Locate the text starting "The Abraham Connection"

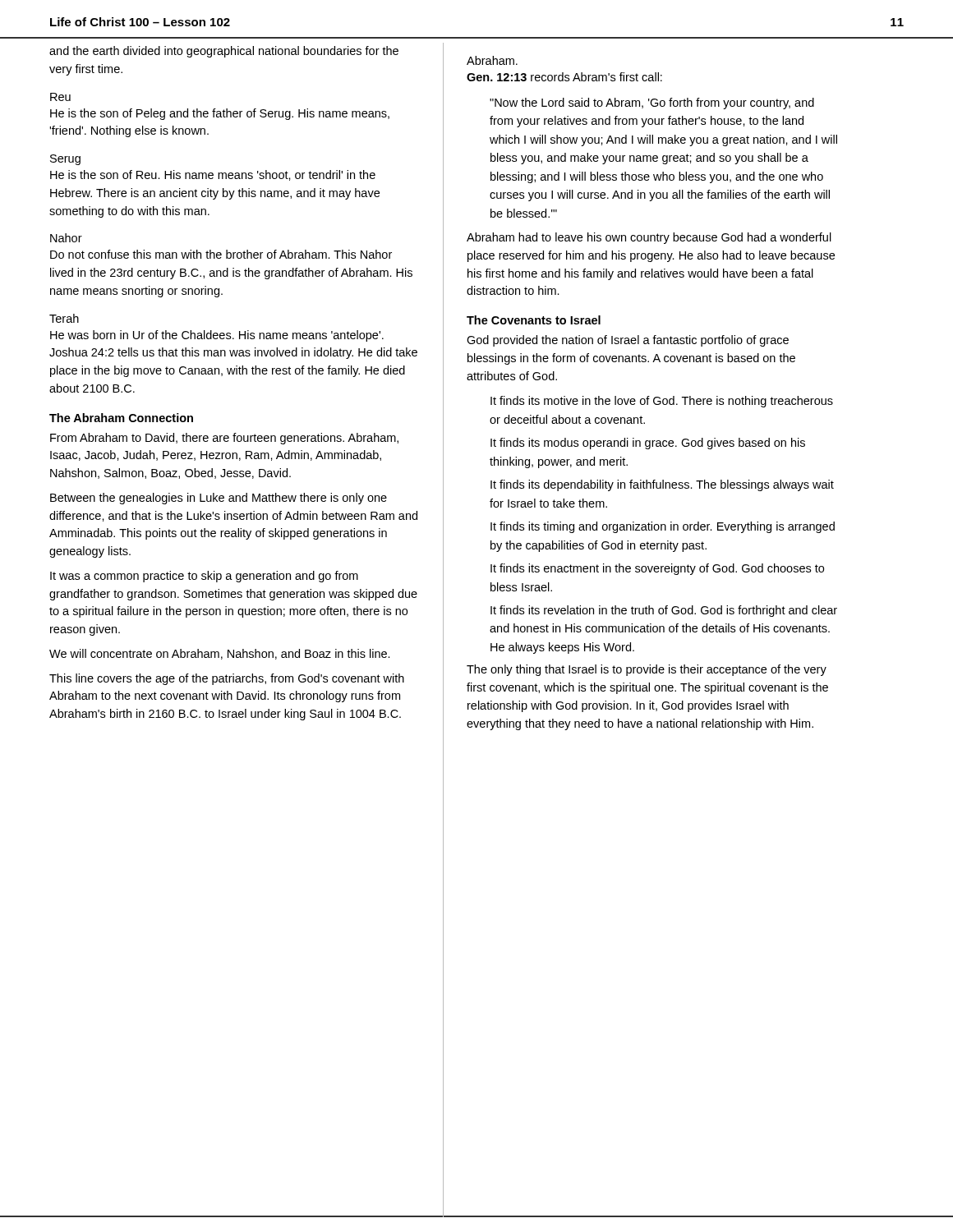coord(122,418)
